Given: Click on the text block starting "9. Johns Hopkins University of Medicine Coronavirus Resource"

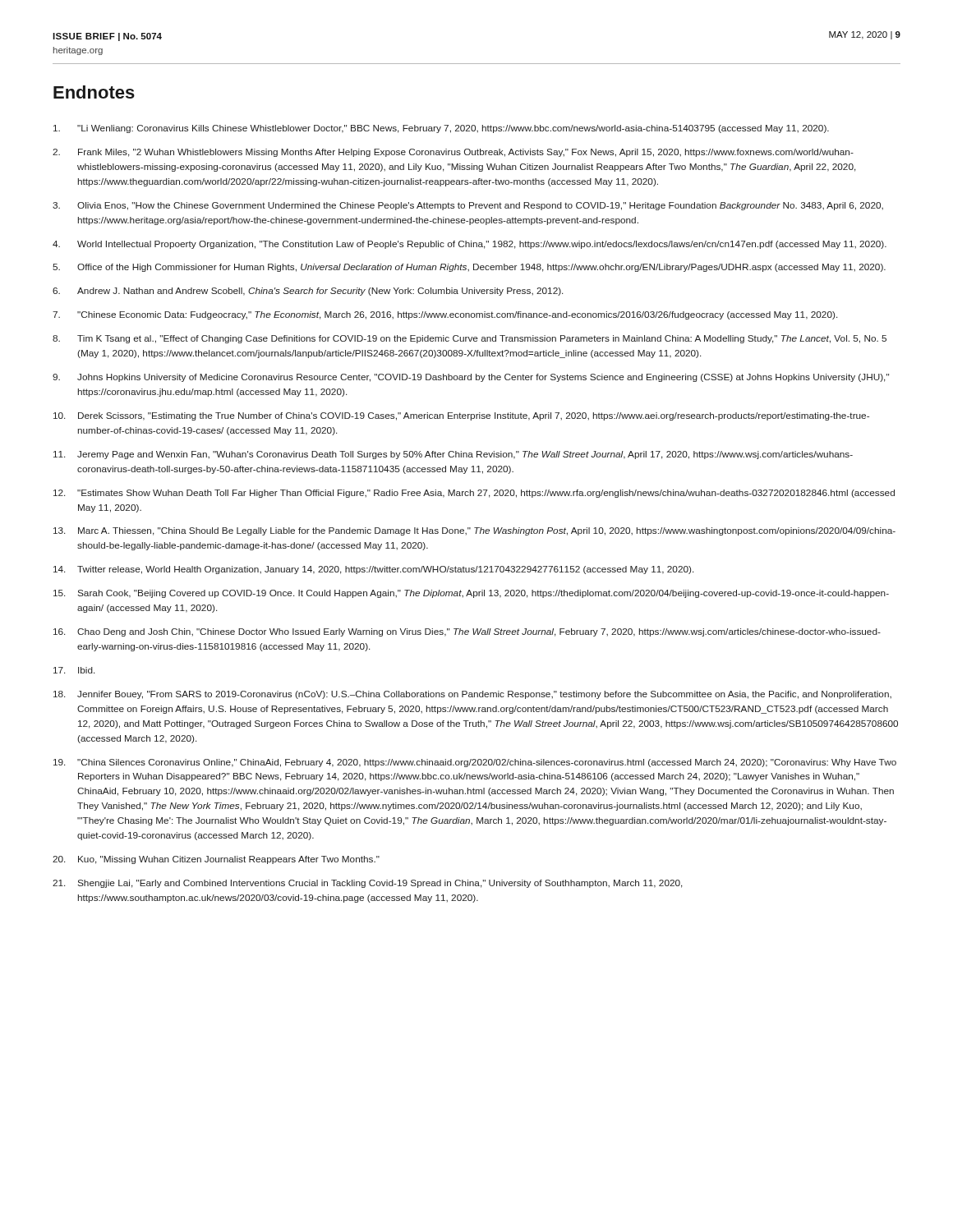Looking at the screenshot, I should coord(476,385).
